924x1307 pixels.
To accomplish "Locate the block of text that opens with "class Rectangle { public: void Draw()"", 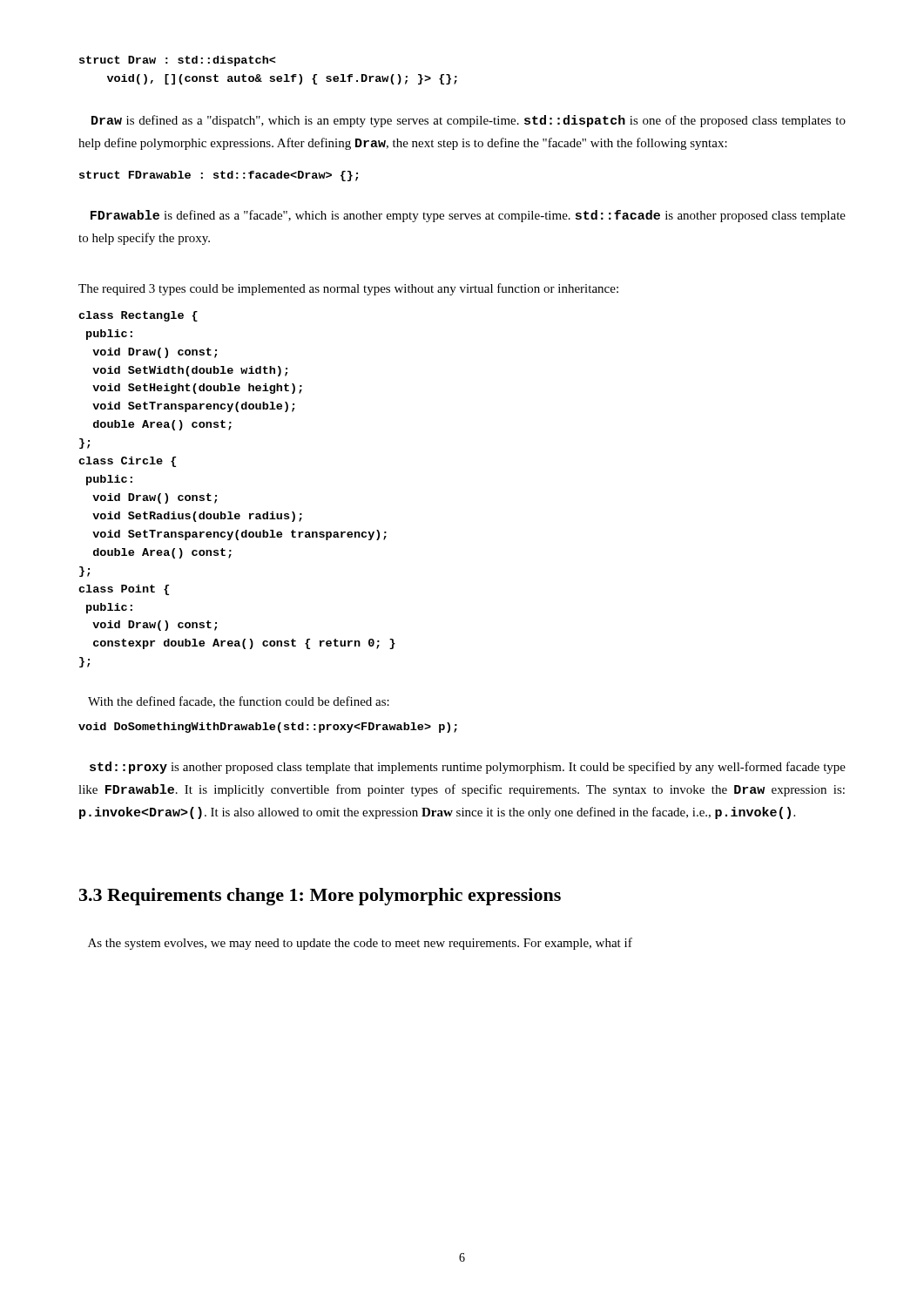I will 138,316.
